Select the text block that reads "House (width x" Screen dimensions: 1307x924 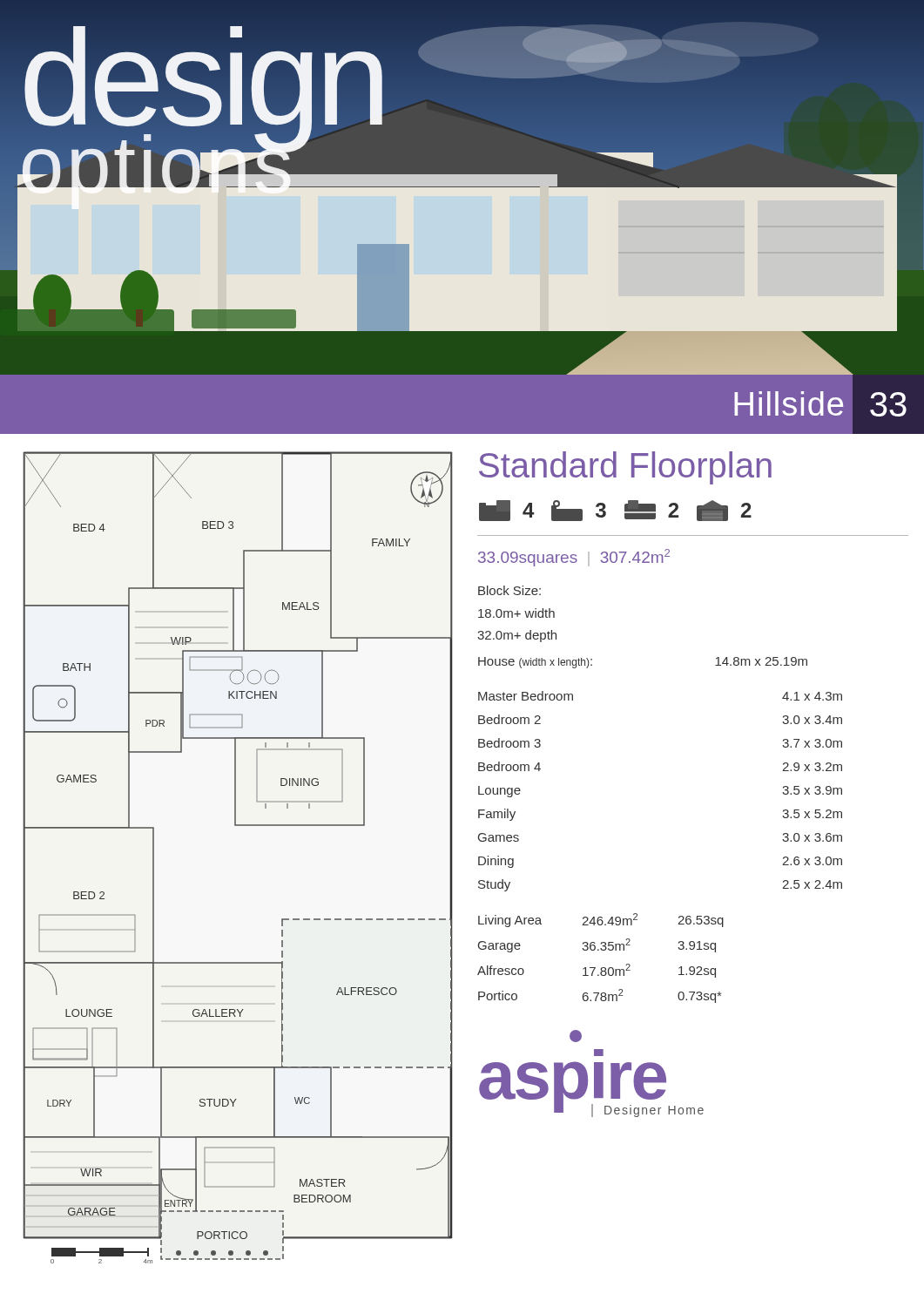539,663
